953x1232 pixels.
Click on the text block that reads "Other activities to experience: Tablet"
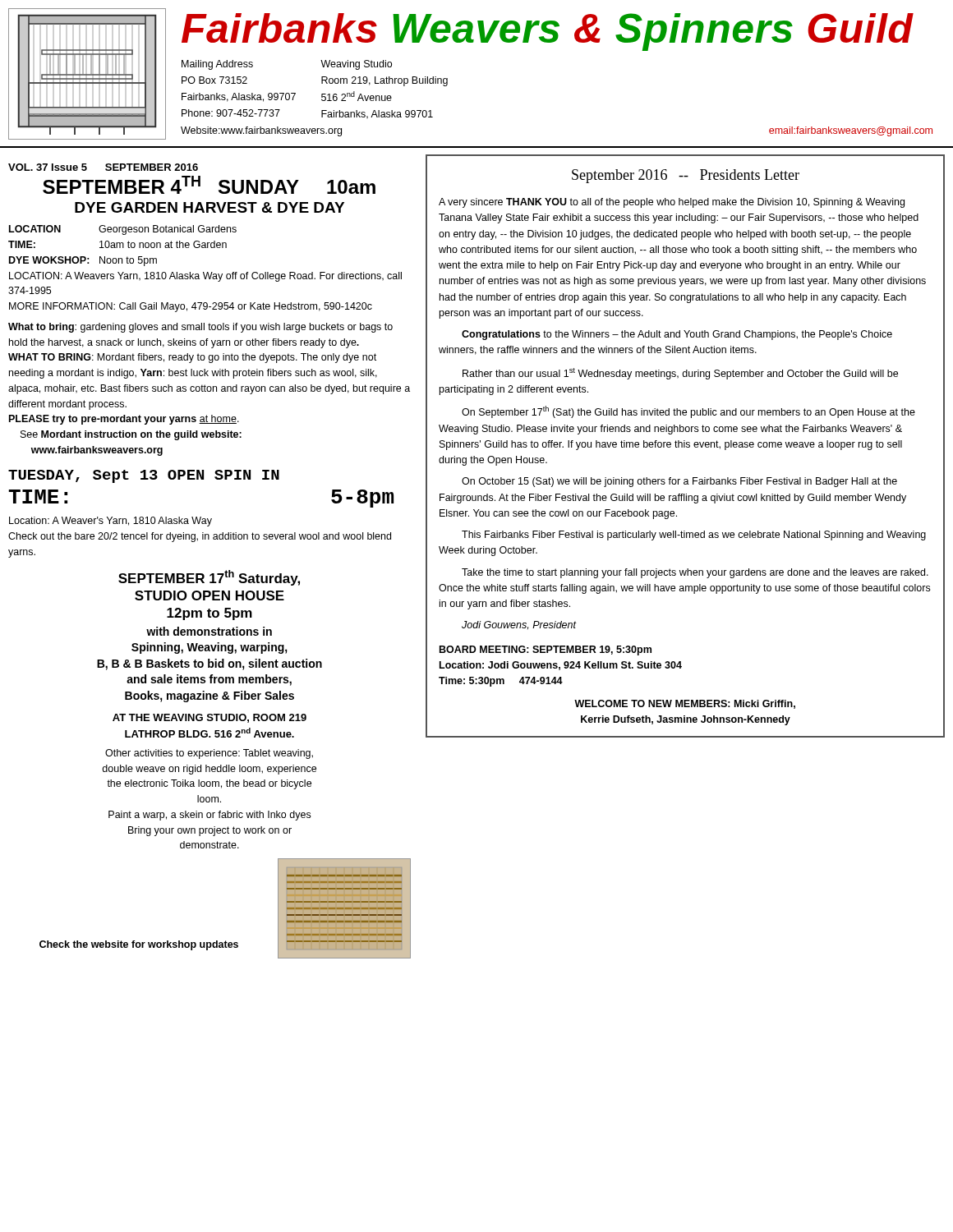(x=209, y=799)
